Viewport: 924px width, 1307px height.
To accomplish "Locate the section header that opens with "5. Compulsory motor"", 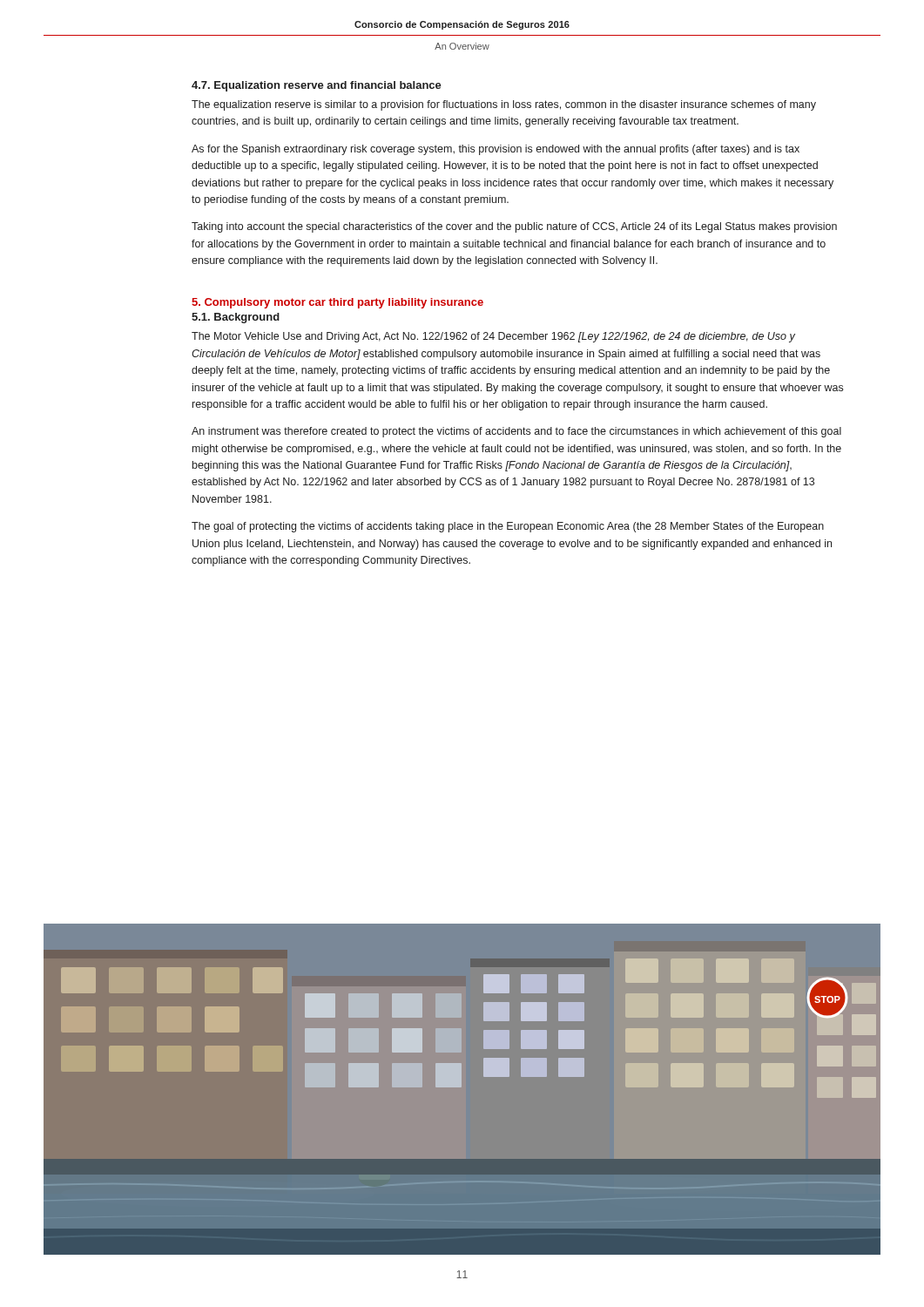I will click(x=338, y=302).
